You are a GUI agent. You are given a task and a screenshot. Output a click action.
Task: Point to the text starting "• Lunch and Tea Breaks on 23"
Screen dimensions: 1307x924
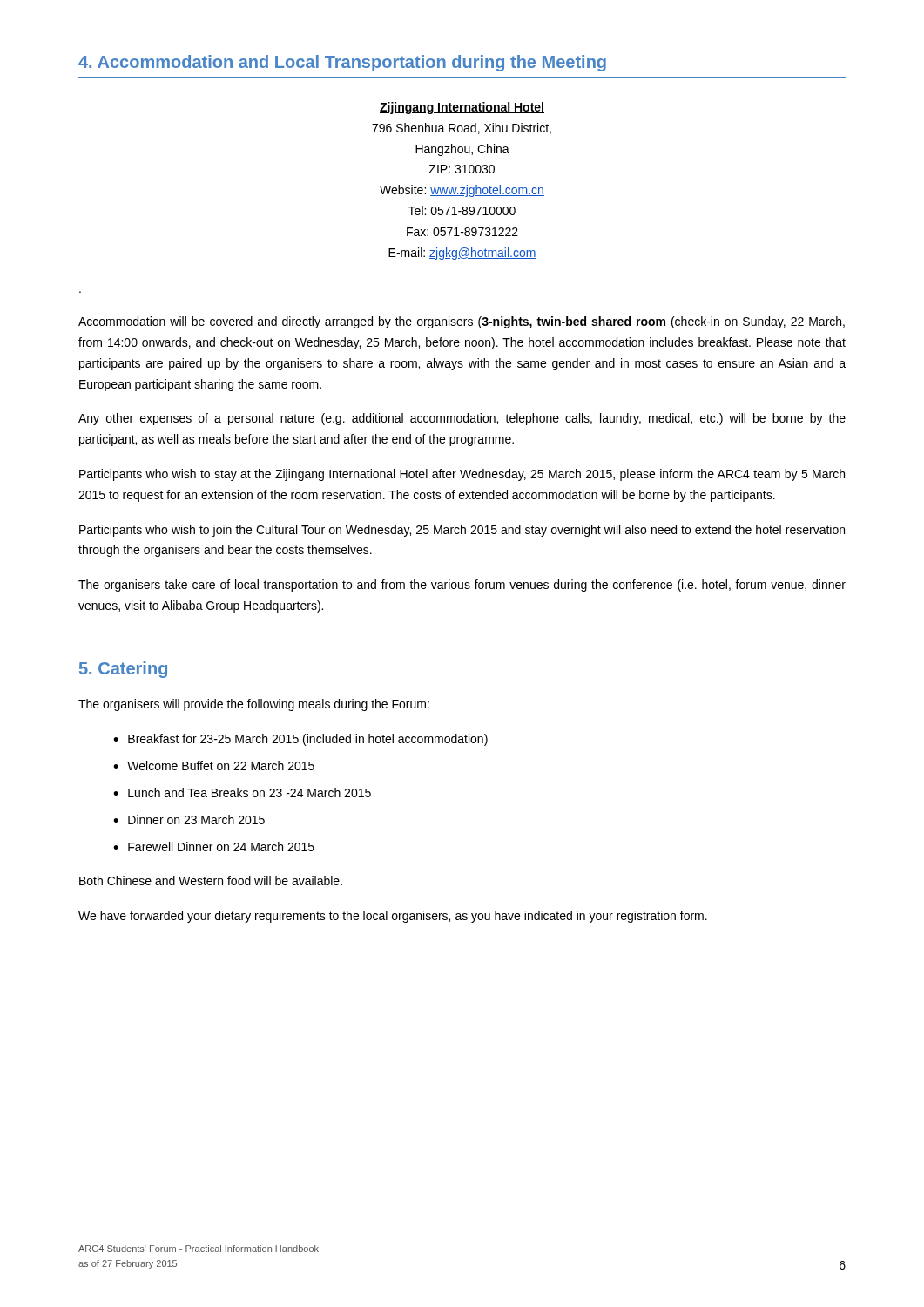(x=242, y=794)
